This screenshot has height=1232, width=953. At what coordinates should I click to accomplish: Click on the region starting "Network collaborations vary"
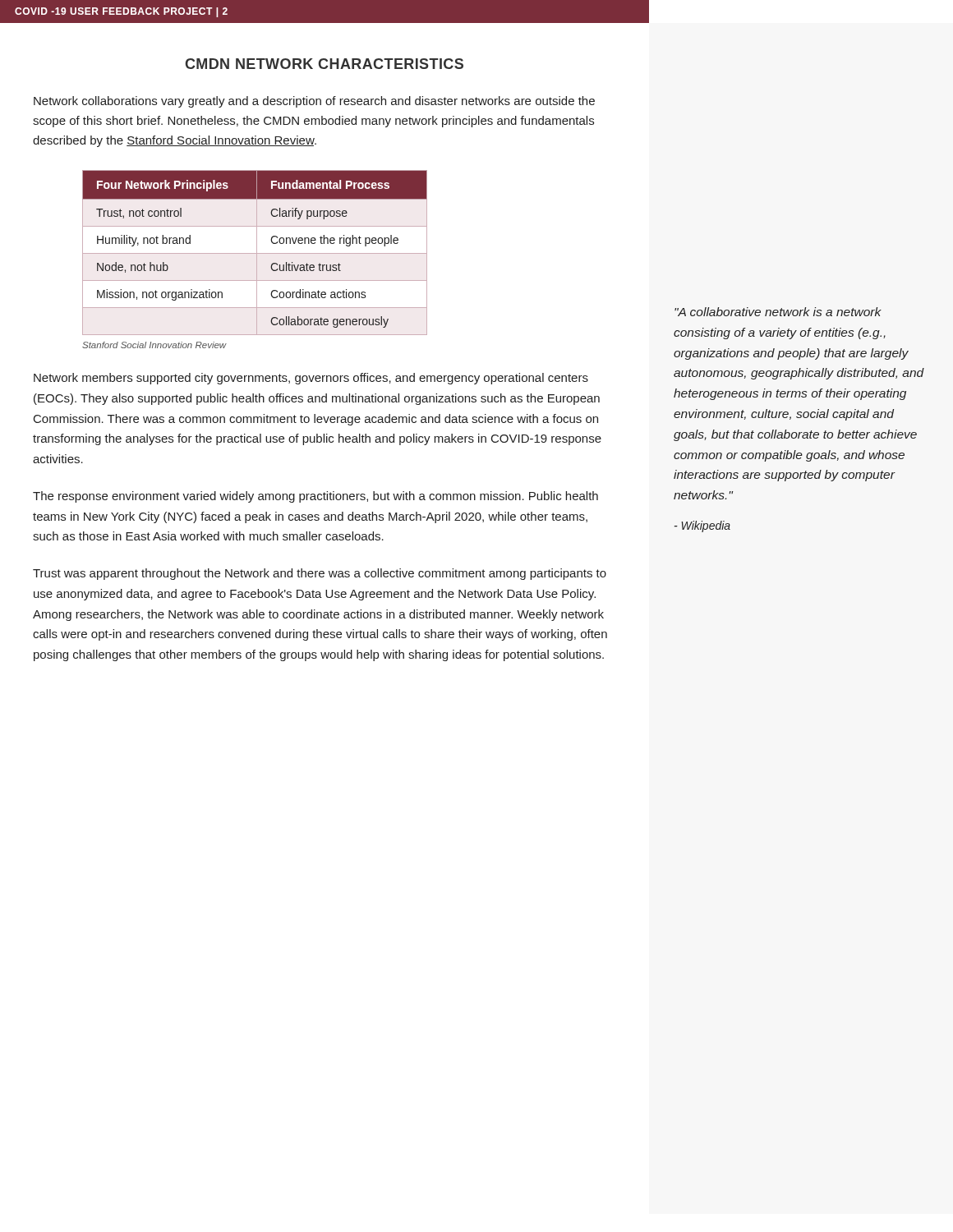(x=314, y=120)
